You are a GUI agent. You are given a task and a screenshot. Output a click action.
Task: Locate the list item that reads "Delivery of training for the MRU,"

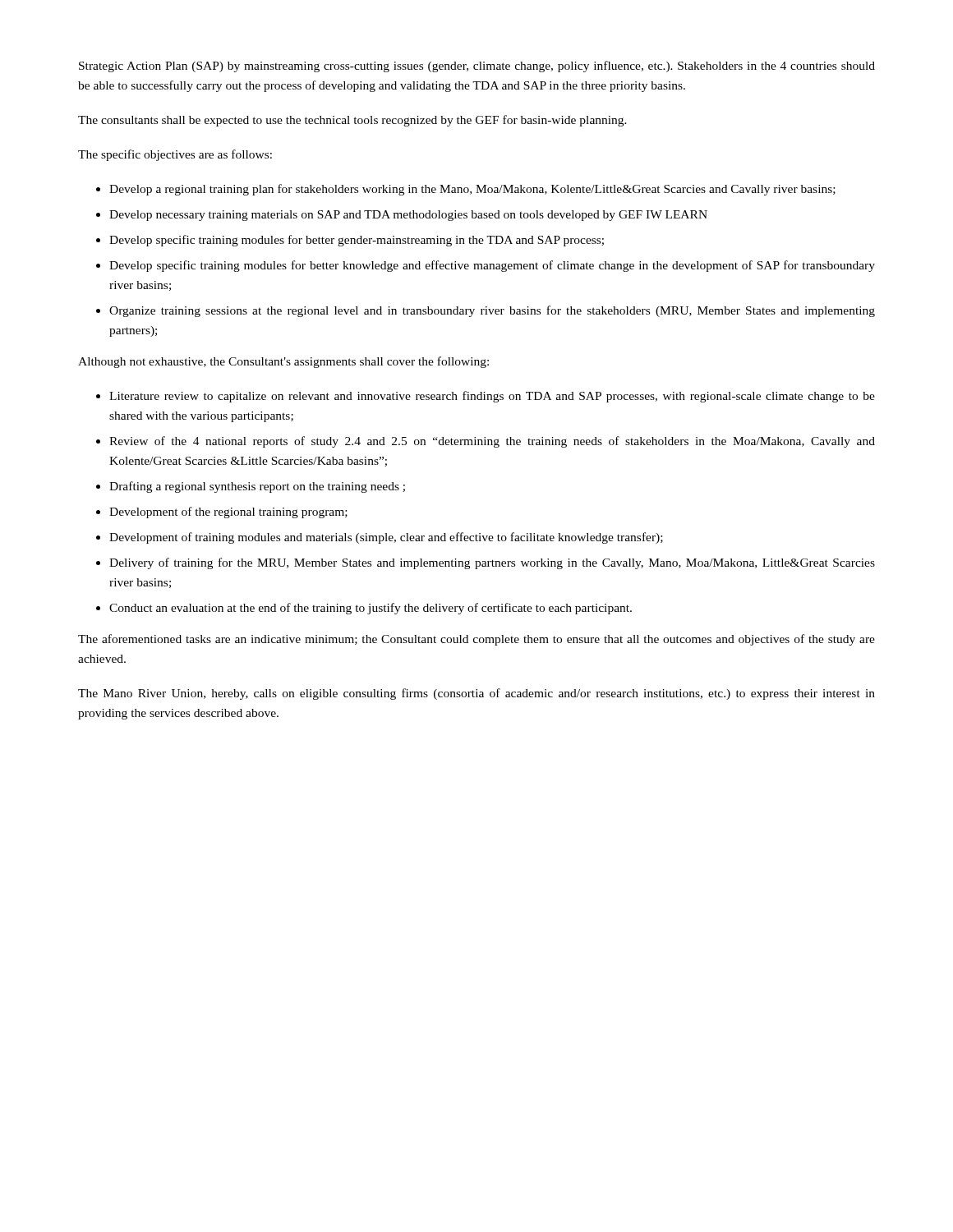(492, 572)
